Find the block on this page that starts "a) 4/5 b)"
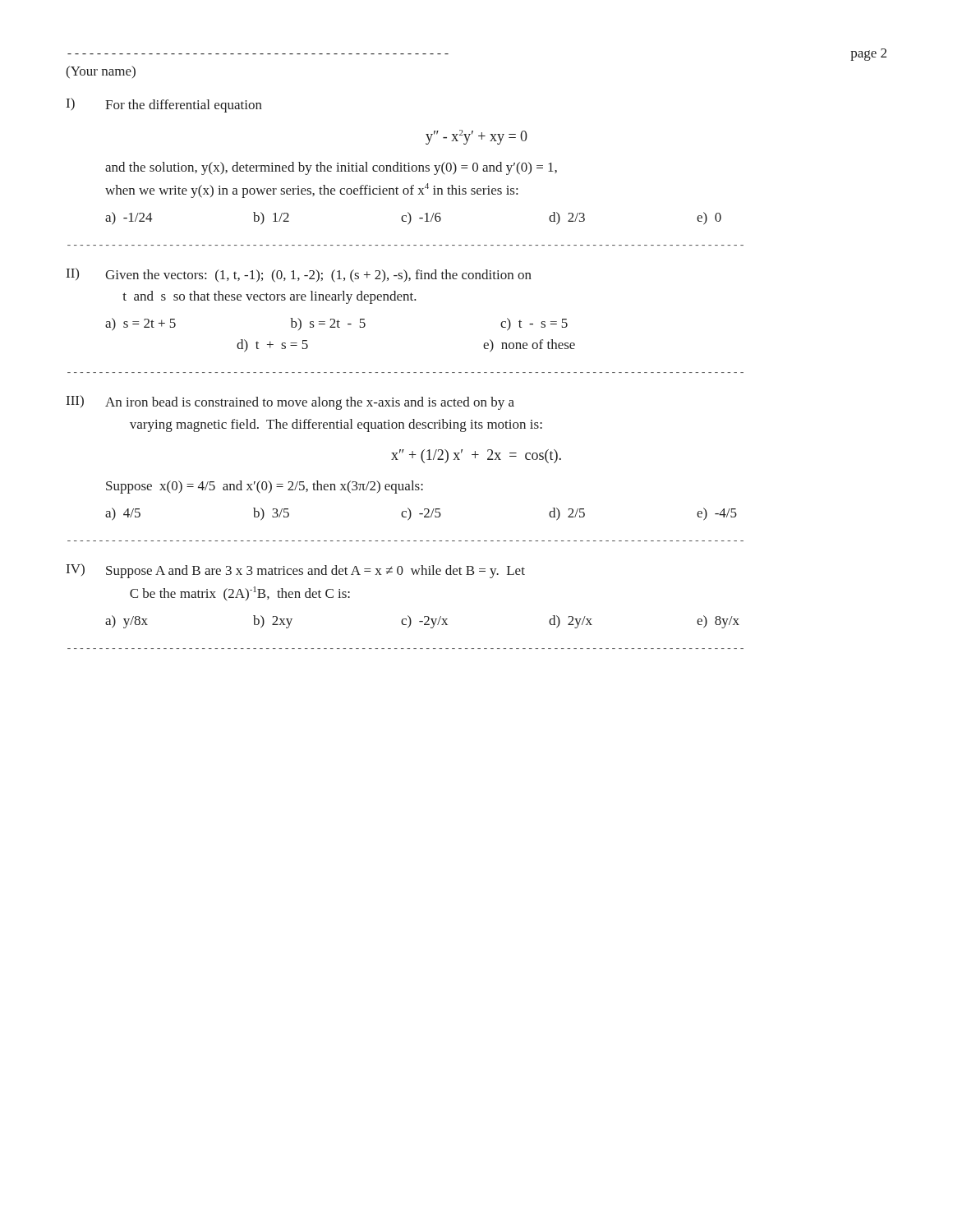The width and height of the screenshot is (953, 1232). pos(421,514)
